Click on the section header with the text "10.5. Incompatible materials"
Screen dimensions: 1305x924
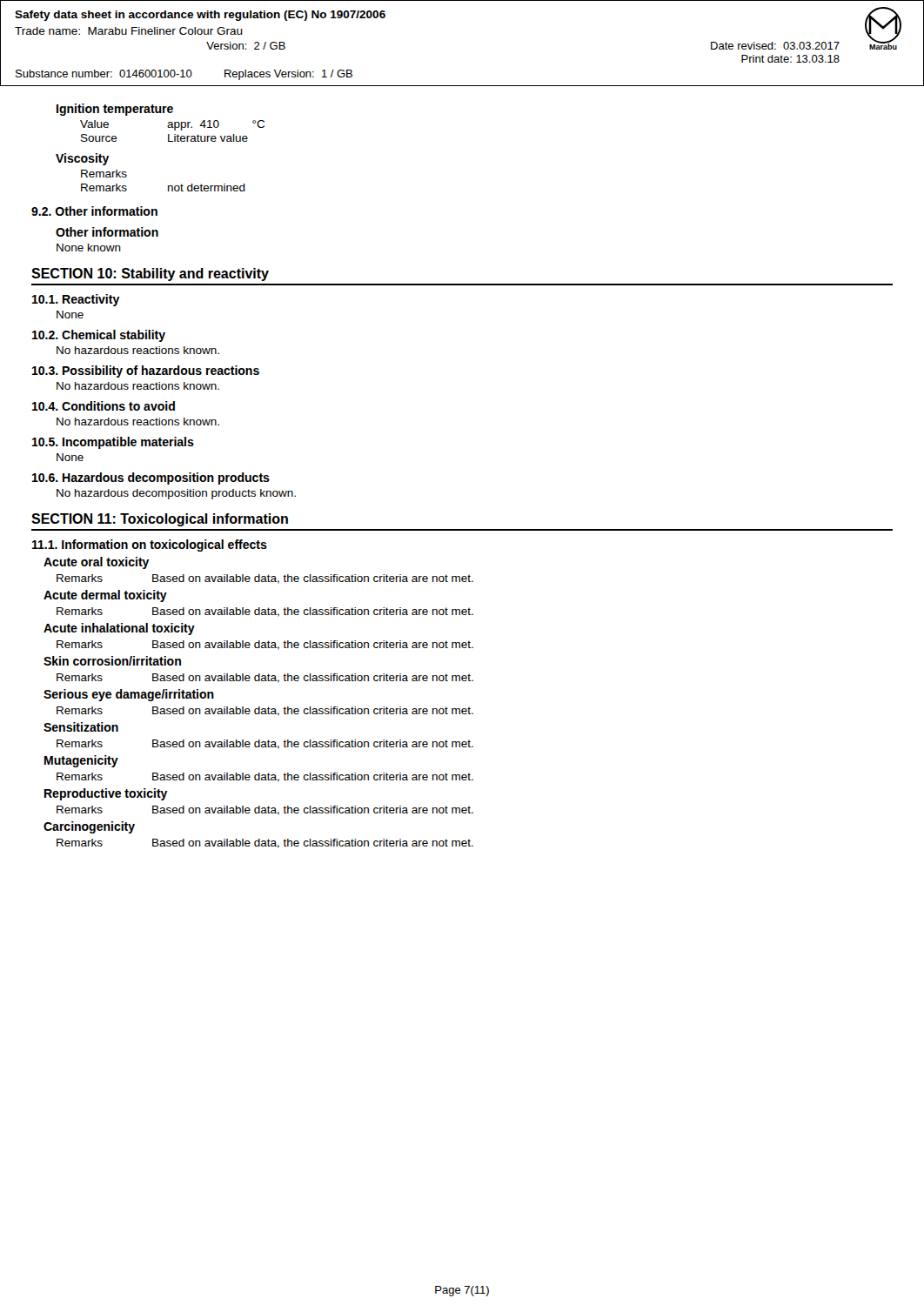click(113, 442)
